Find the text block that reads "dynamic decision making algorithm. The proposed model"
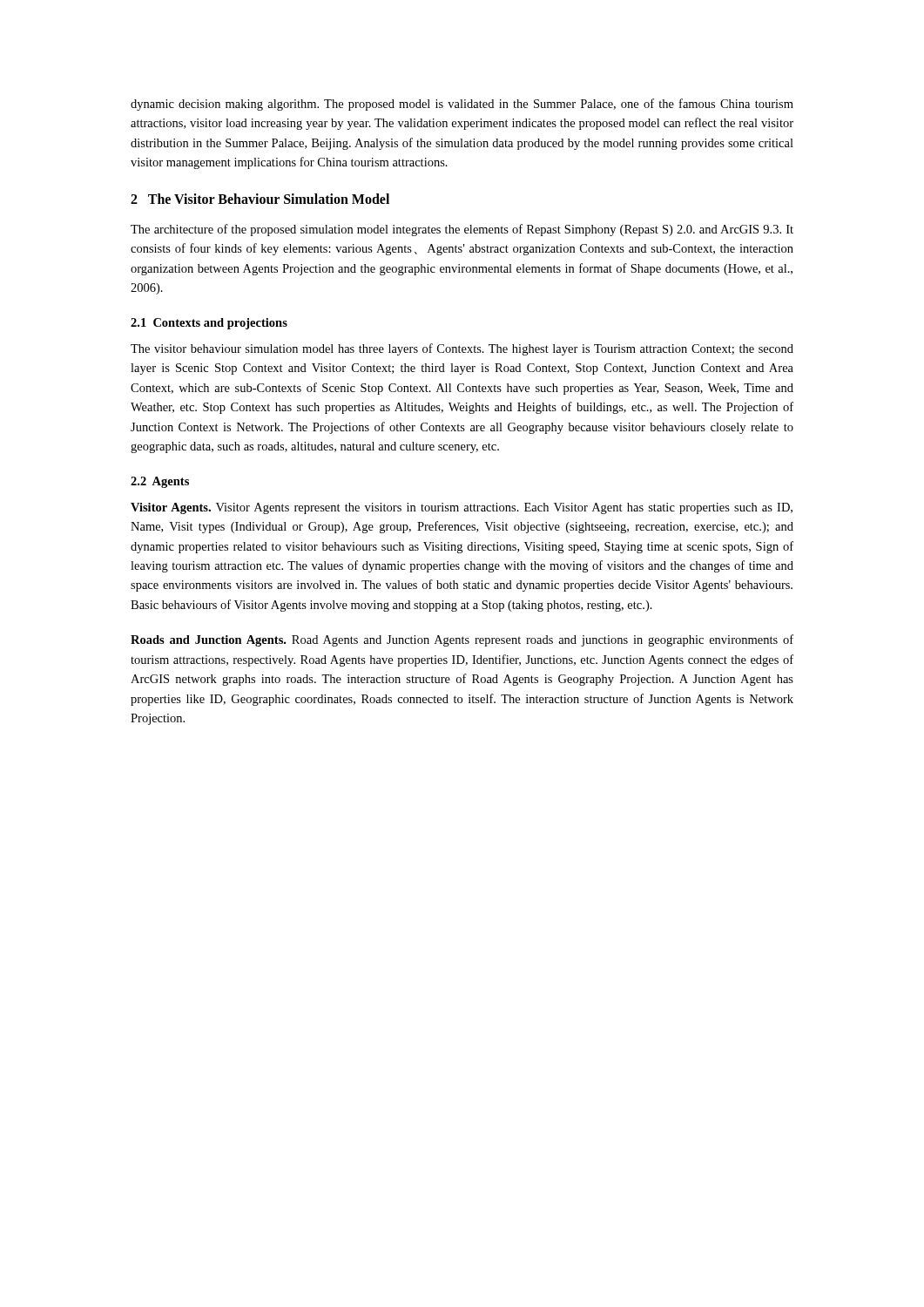Screen dimensions: 1307x924 click(462, 133)
